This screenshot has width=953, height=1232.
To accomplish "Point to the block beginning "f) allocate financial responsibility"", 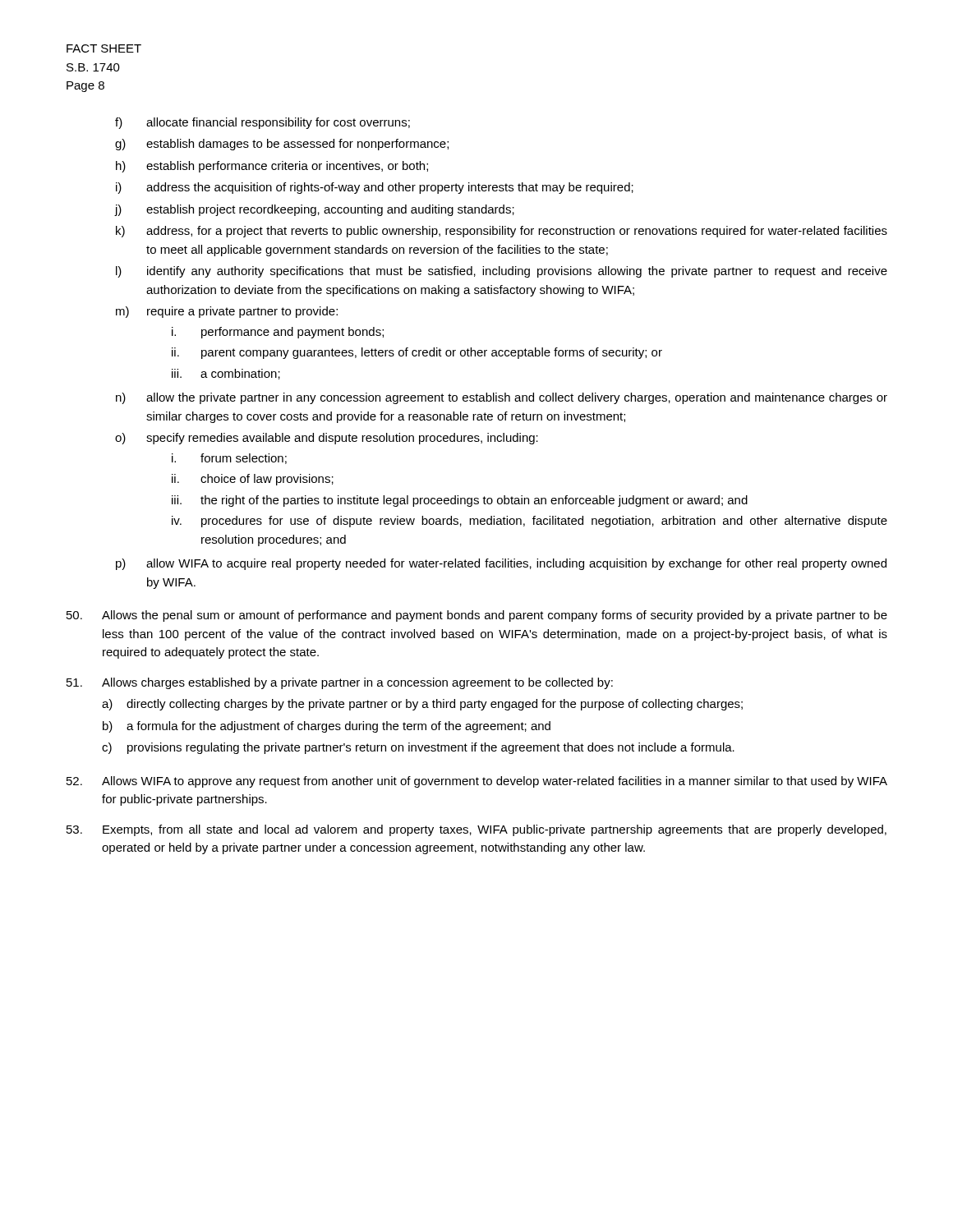I will tap(262, 123).
